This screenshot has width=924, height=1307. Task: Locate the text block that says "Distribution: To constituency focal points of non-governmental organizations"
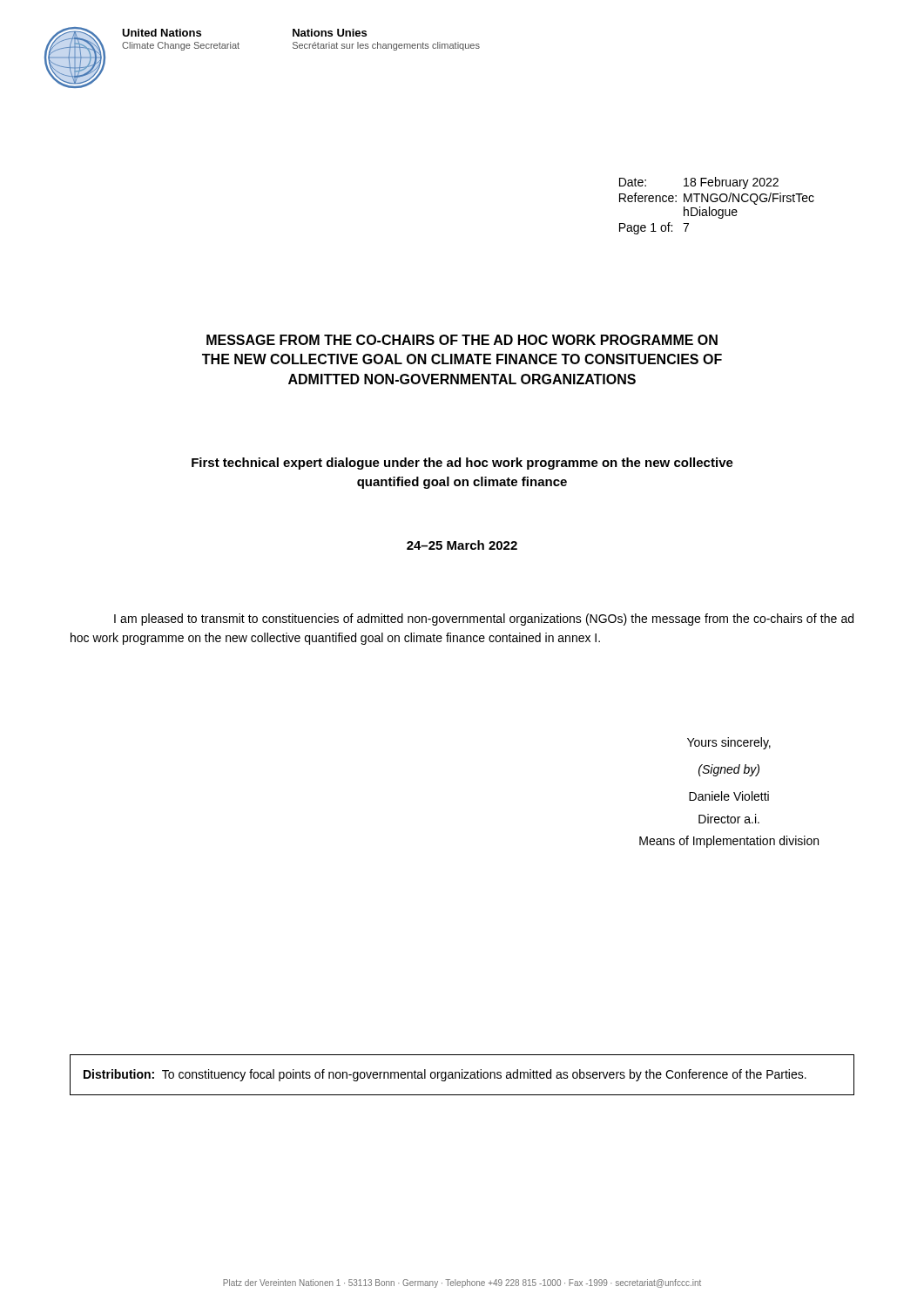pyautogui.click(x=445, y=1074)
